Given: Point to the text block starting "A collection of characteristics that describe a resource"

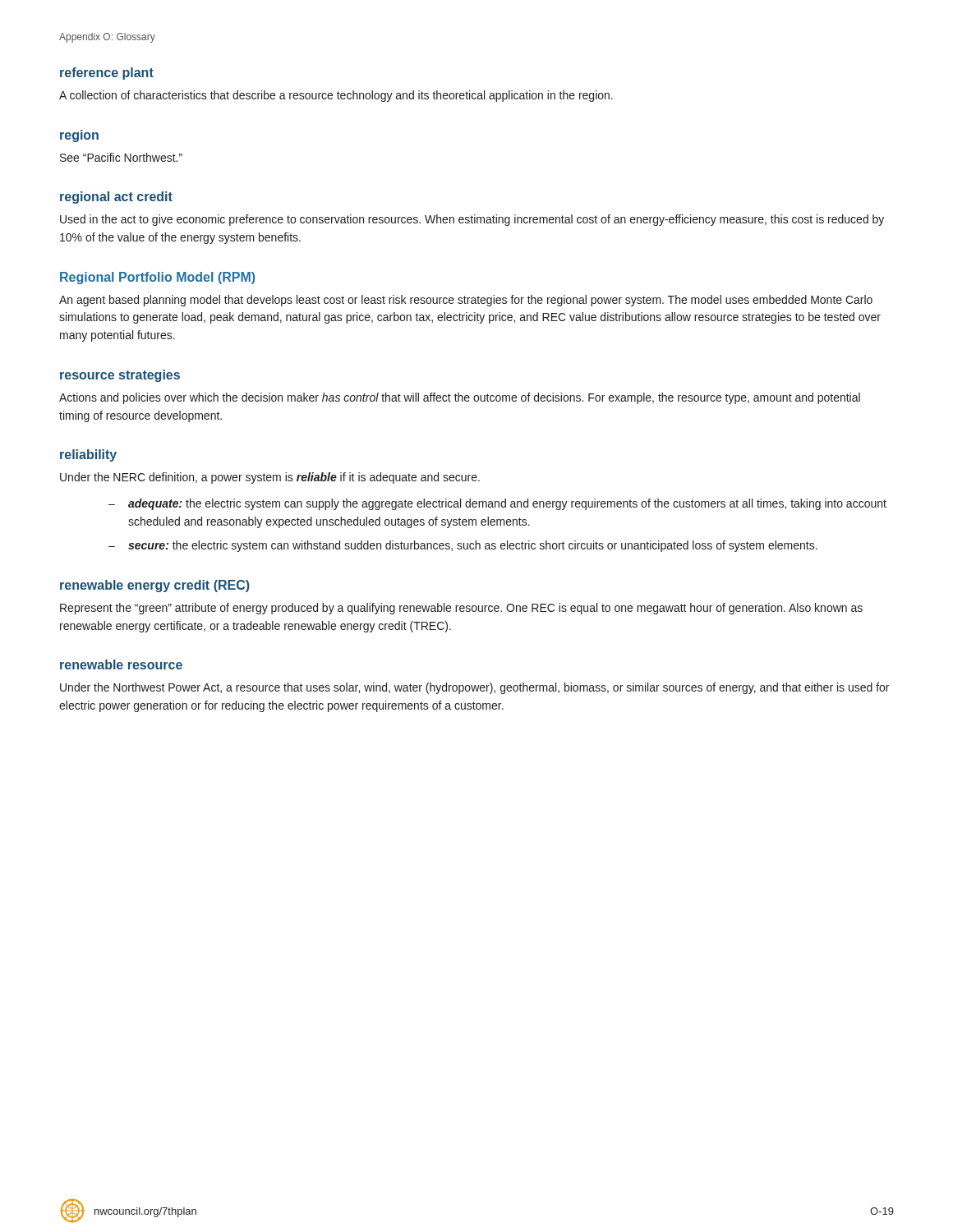Looking at the screenshot, I should point(336,95).
